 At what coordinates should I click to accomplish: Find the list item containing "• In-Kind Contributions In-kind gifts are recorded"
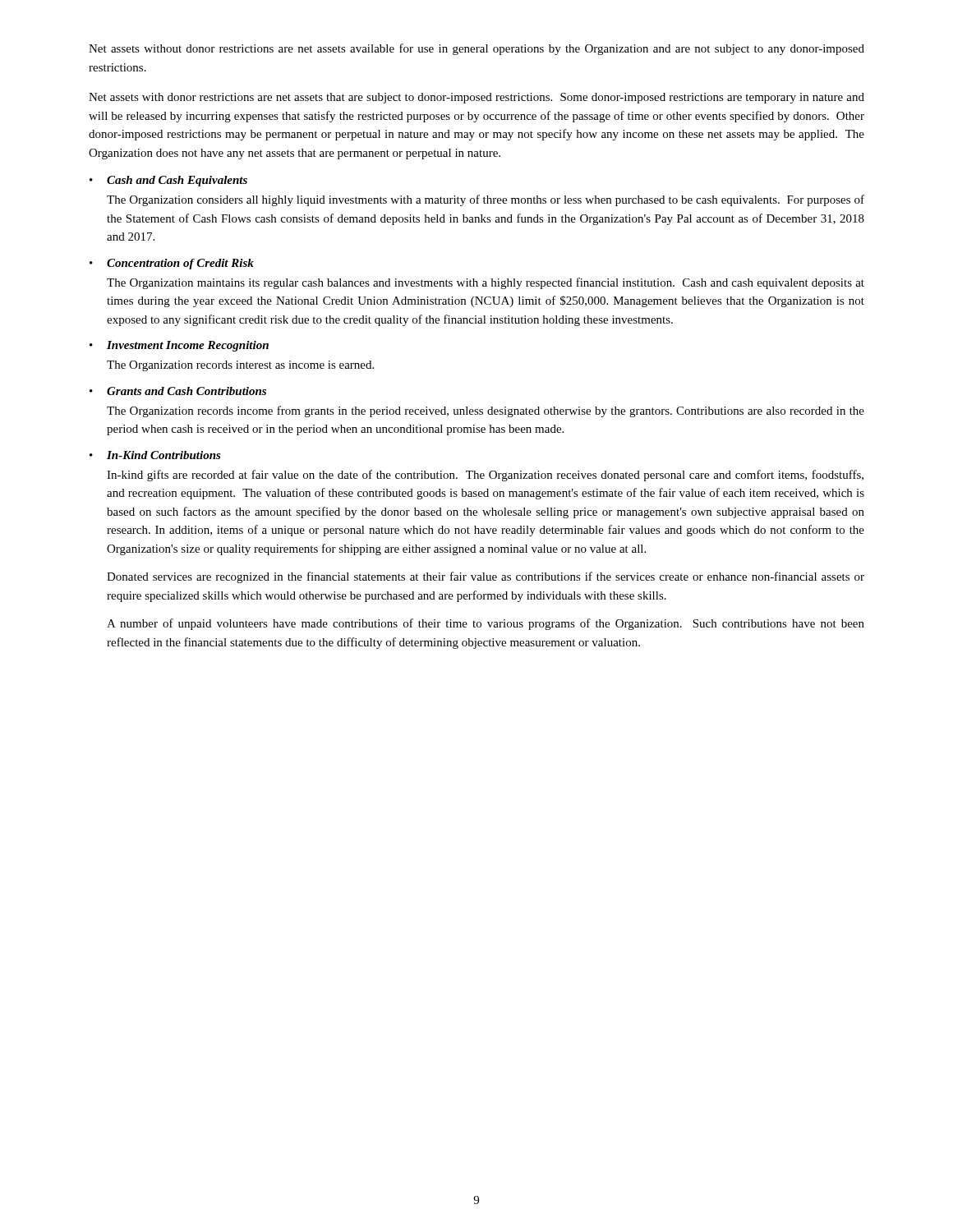[x=476, y=555]
